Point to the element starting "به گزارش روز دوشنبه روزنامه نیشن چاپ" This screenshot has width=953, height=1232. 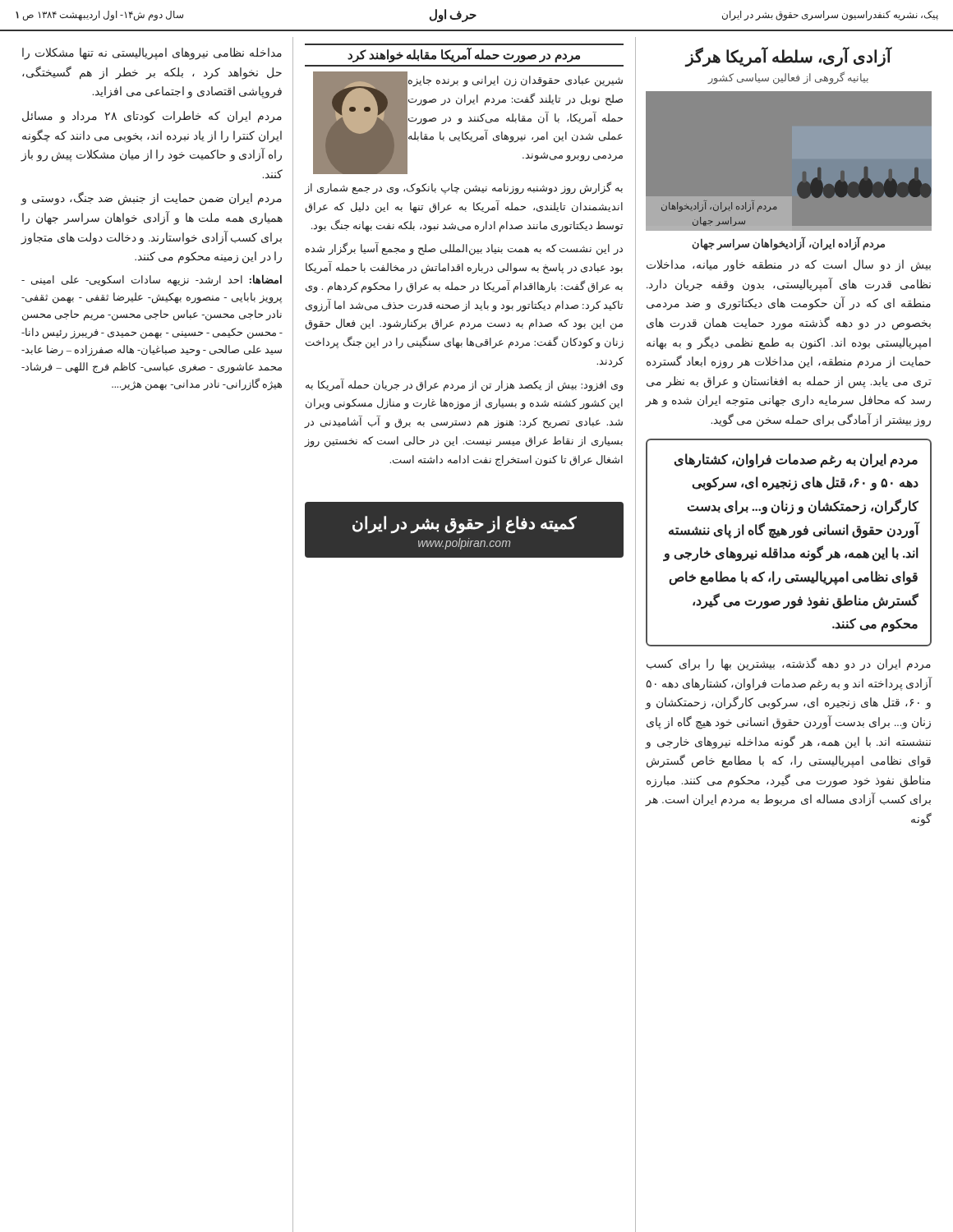coord(464,206)
